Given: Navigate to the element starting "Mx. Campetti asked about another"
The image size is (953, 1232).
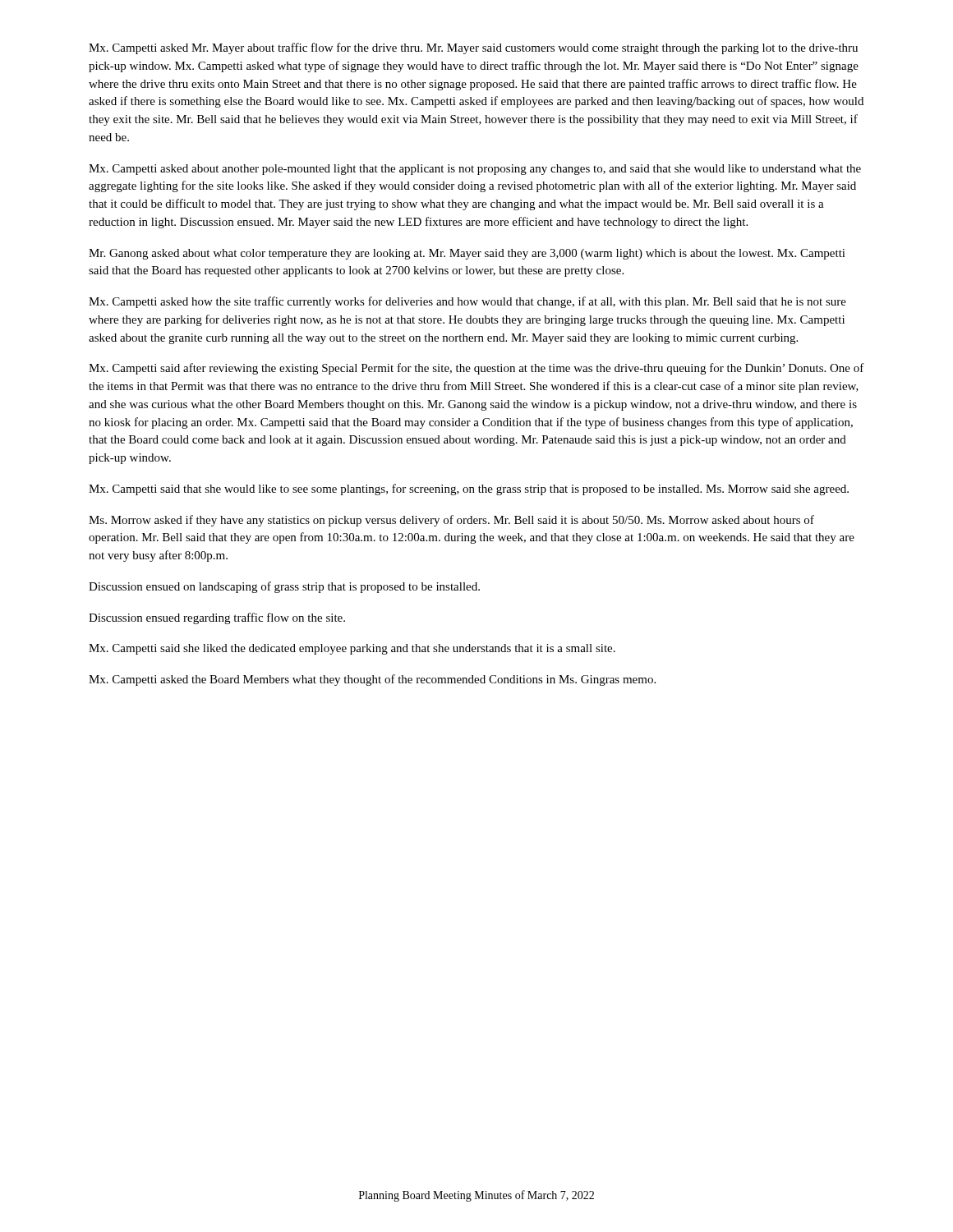Looking at the screenshot, I should tap(475, 195).
